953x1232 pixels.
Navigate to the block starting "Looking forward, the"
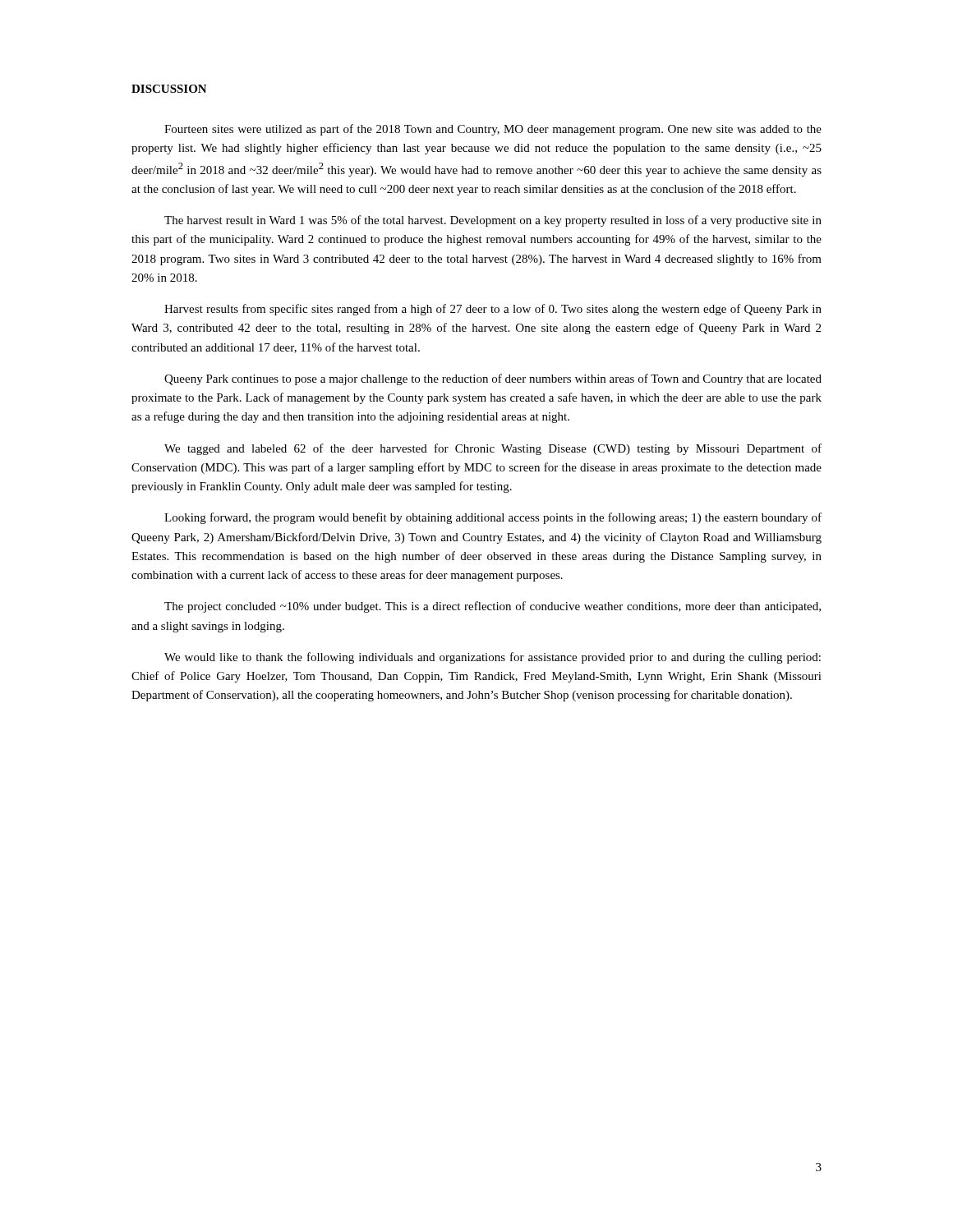[476, 547]
